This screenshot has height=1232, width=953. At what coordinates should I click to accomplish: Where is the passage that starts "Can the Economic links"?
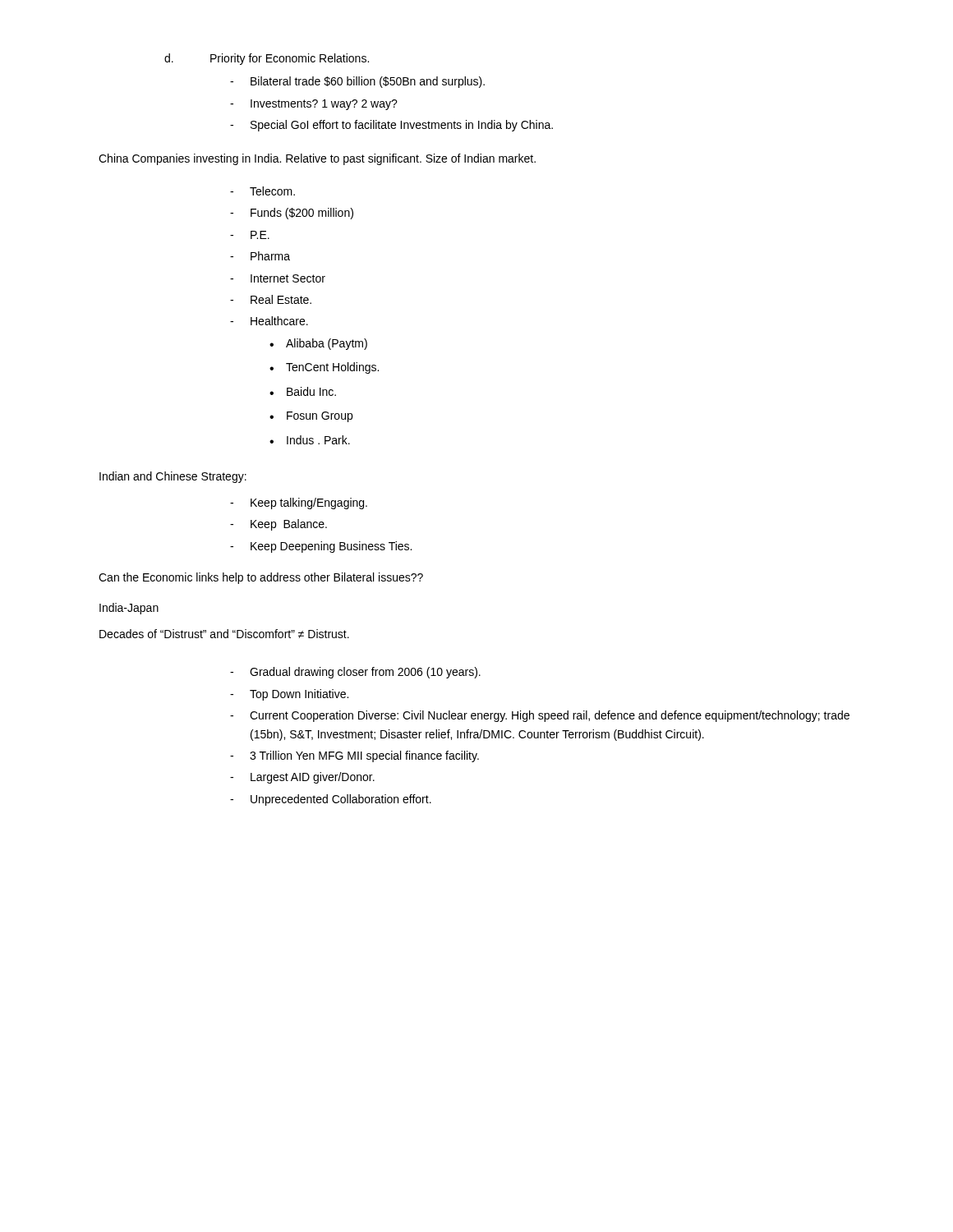pyautogui.click(x=261, y=578)
